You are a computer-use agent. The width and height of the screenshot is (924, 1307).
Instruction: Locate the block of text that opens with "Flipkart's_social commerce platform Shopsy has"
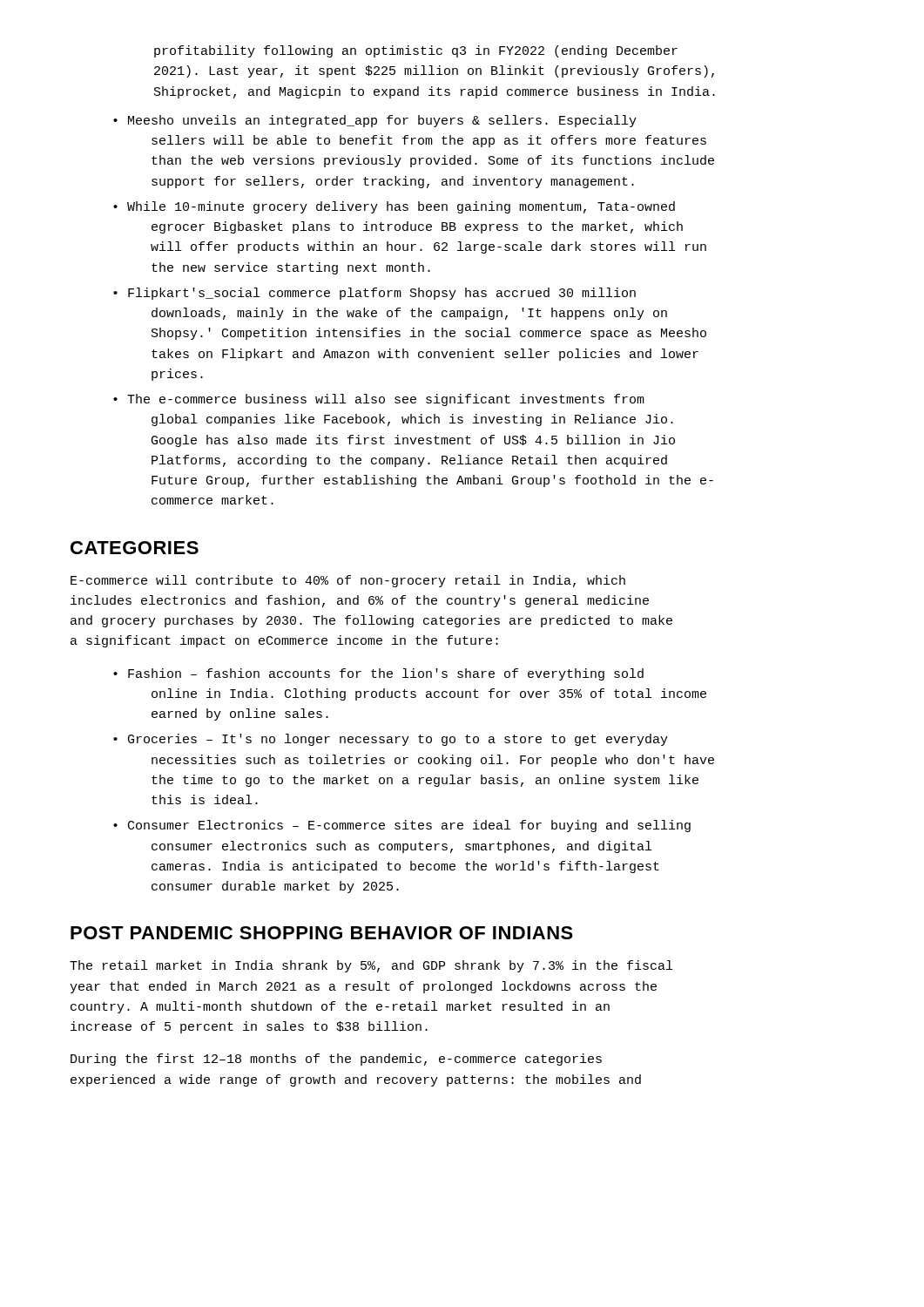coord(417,334)
